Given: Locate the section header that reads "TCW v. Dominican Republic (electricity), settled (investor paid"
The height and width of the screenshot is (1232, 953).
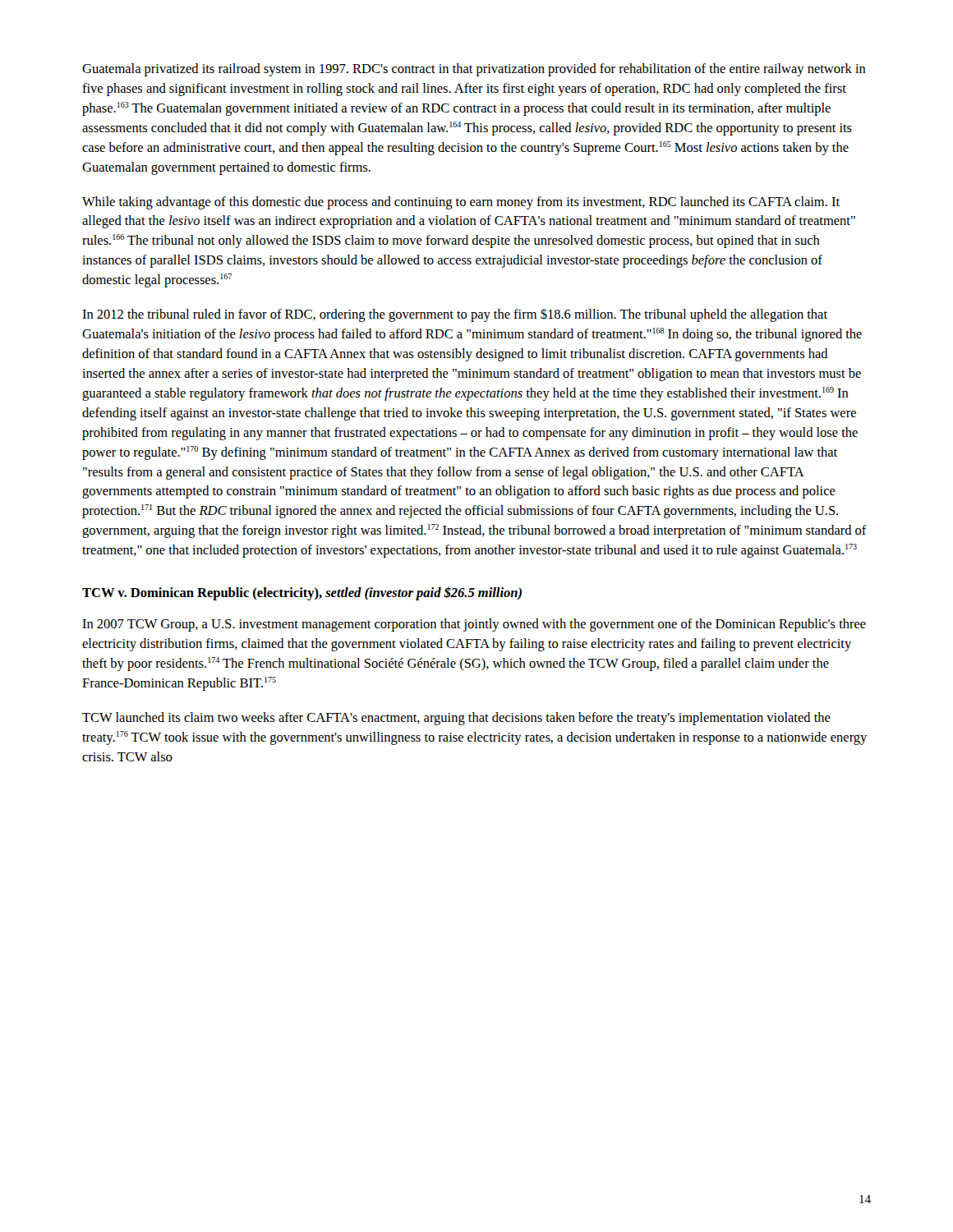Looking at the screenshot, I should click(x=302, y=593).
